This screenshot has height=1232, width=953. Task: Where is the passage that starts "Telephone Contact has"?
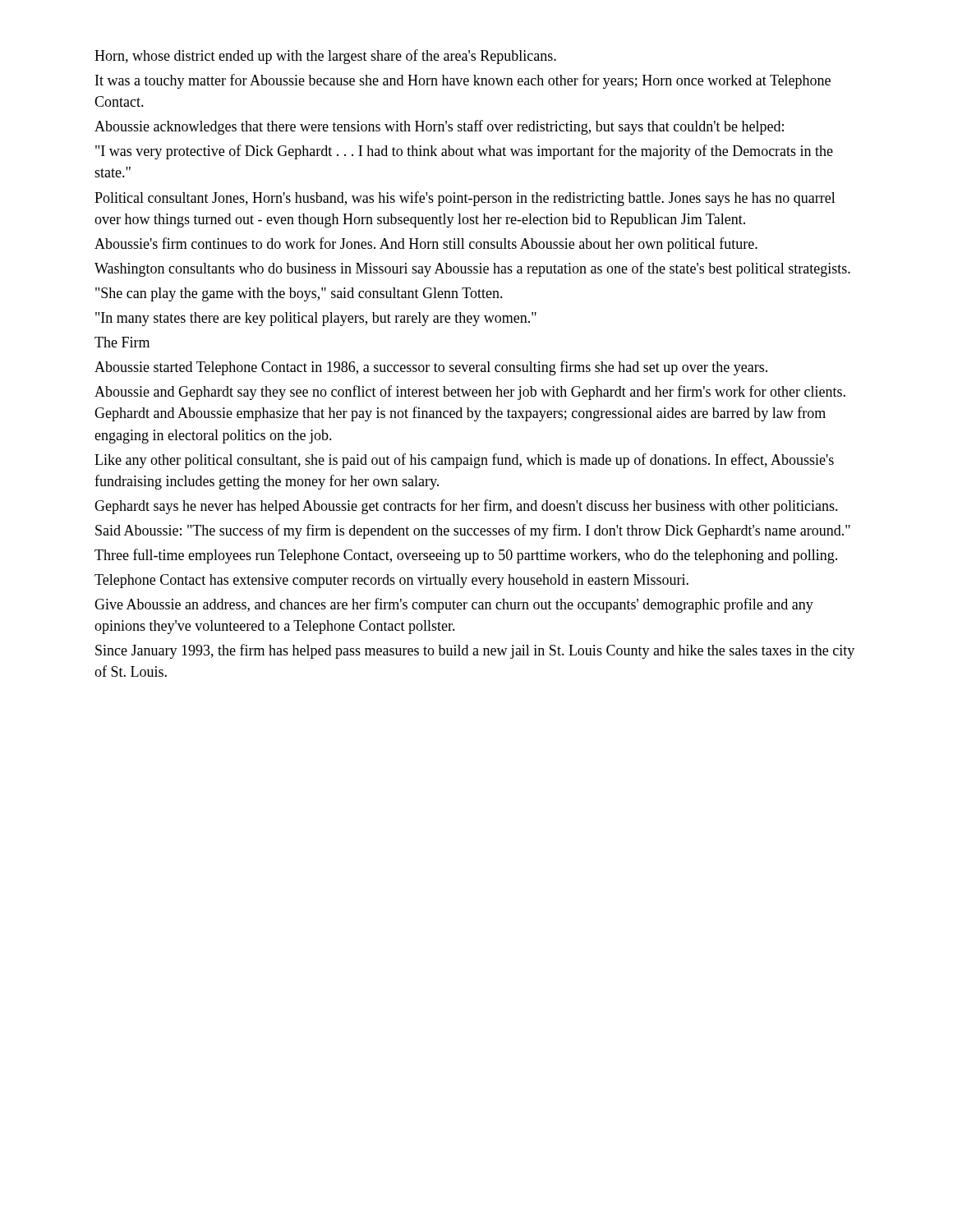[476, 580]
